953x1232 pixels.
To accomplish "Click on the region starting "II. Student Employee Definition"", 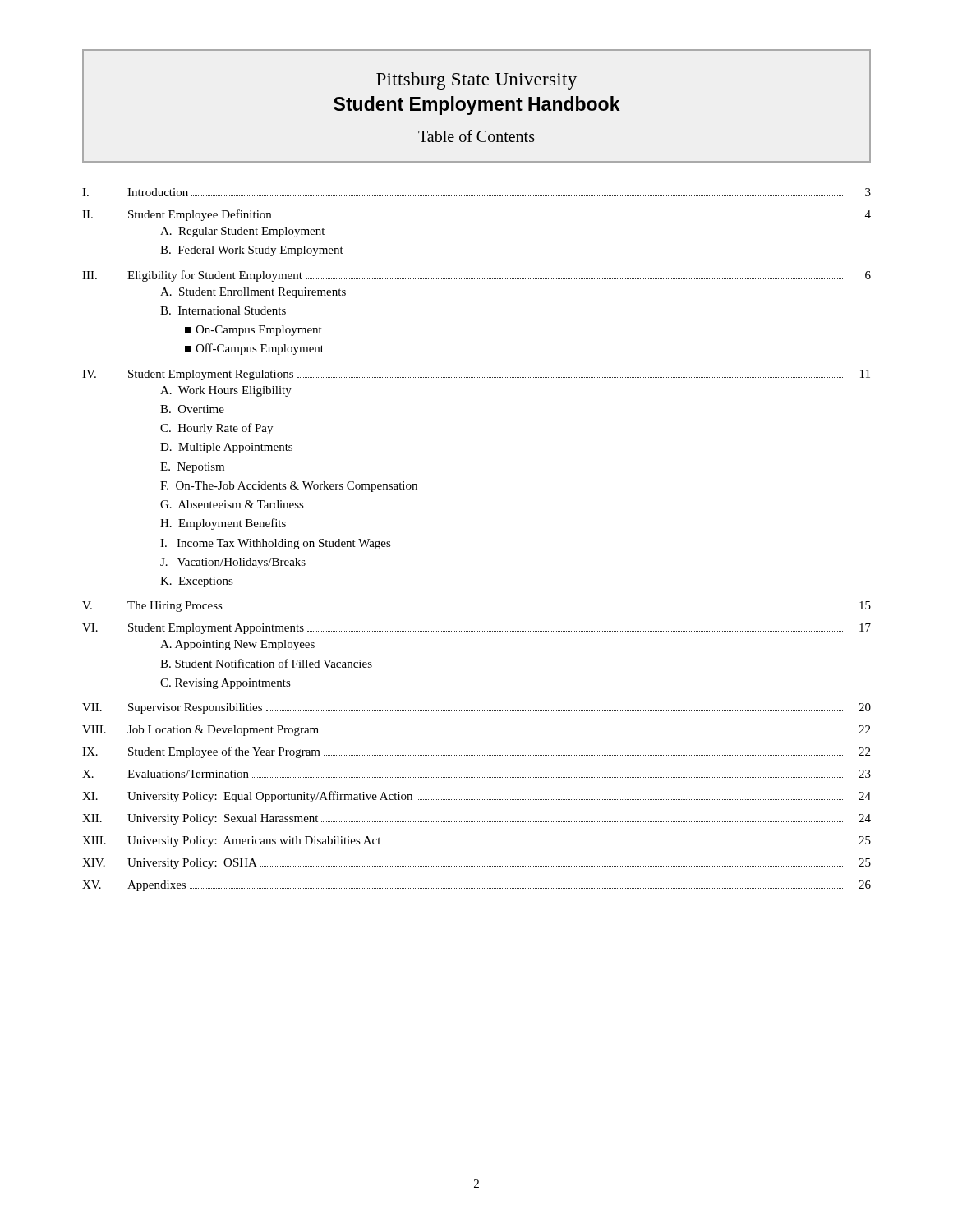I will [x=476, y=215].
